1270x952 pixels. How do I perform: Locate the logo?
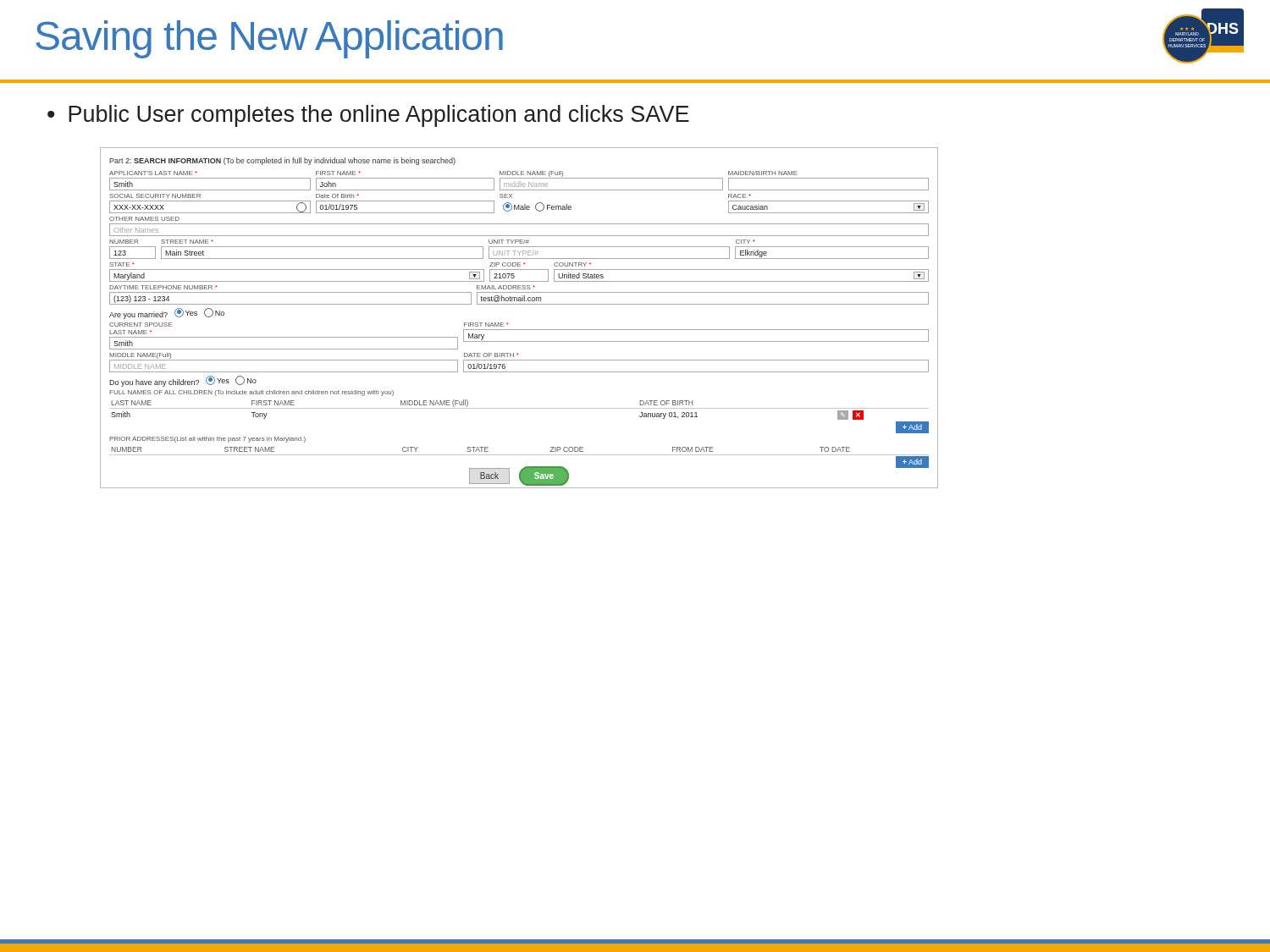coord(1198,39)
